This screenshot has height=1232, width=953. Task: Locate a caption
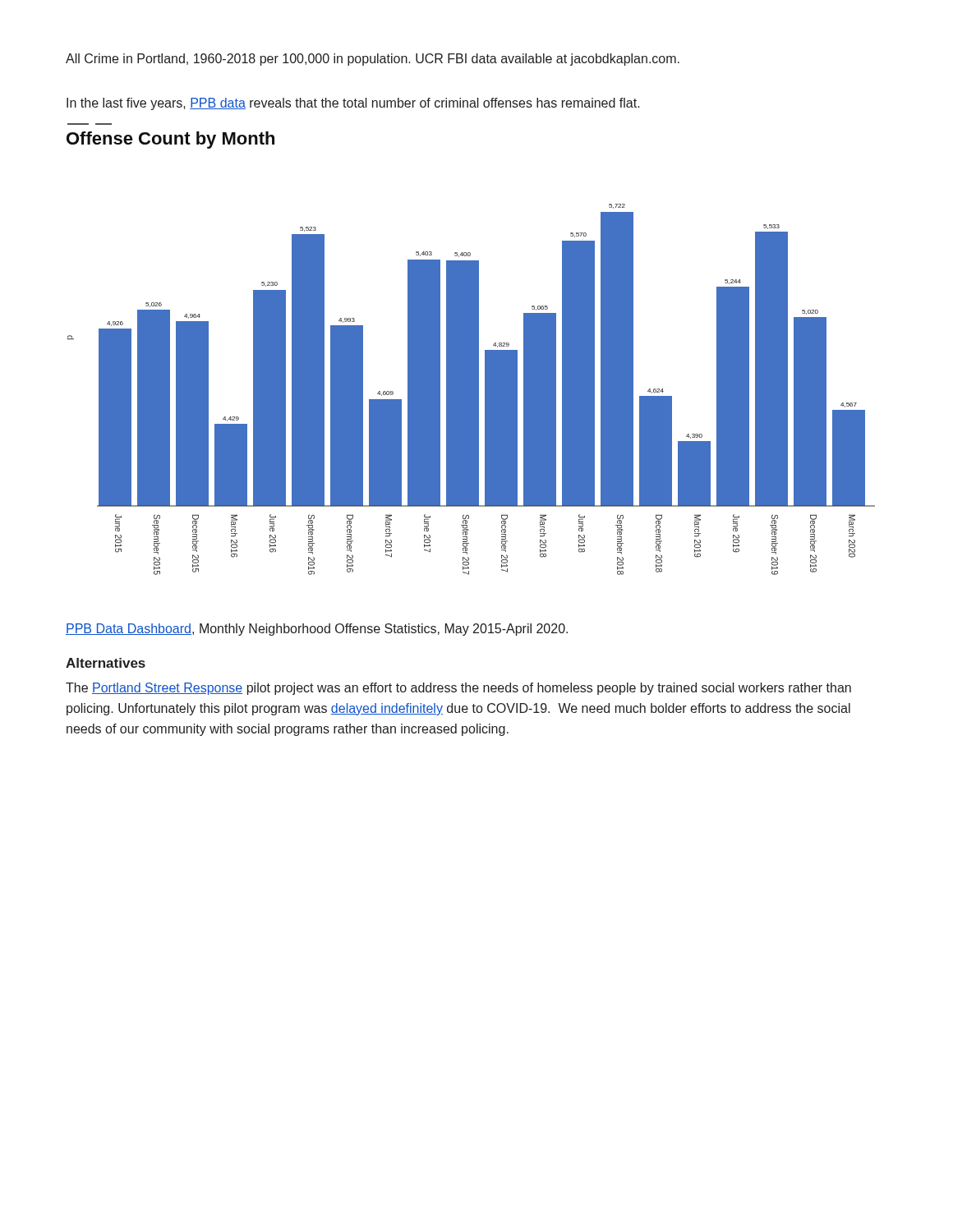coord(317,629)
